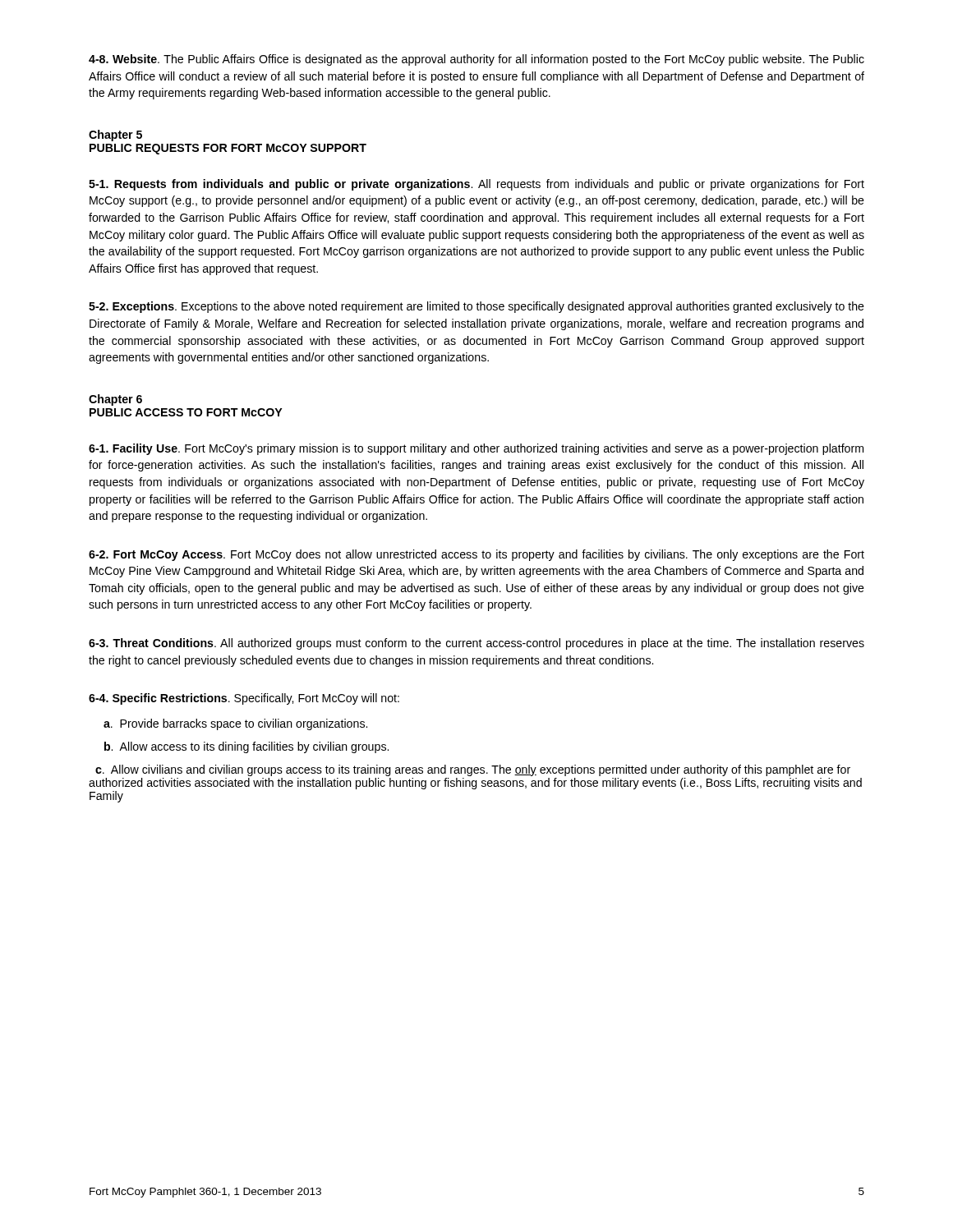Locate the text block containing "6-1. Facility Use. Fort McCoy's primary mission"

476,482
